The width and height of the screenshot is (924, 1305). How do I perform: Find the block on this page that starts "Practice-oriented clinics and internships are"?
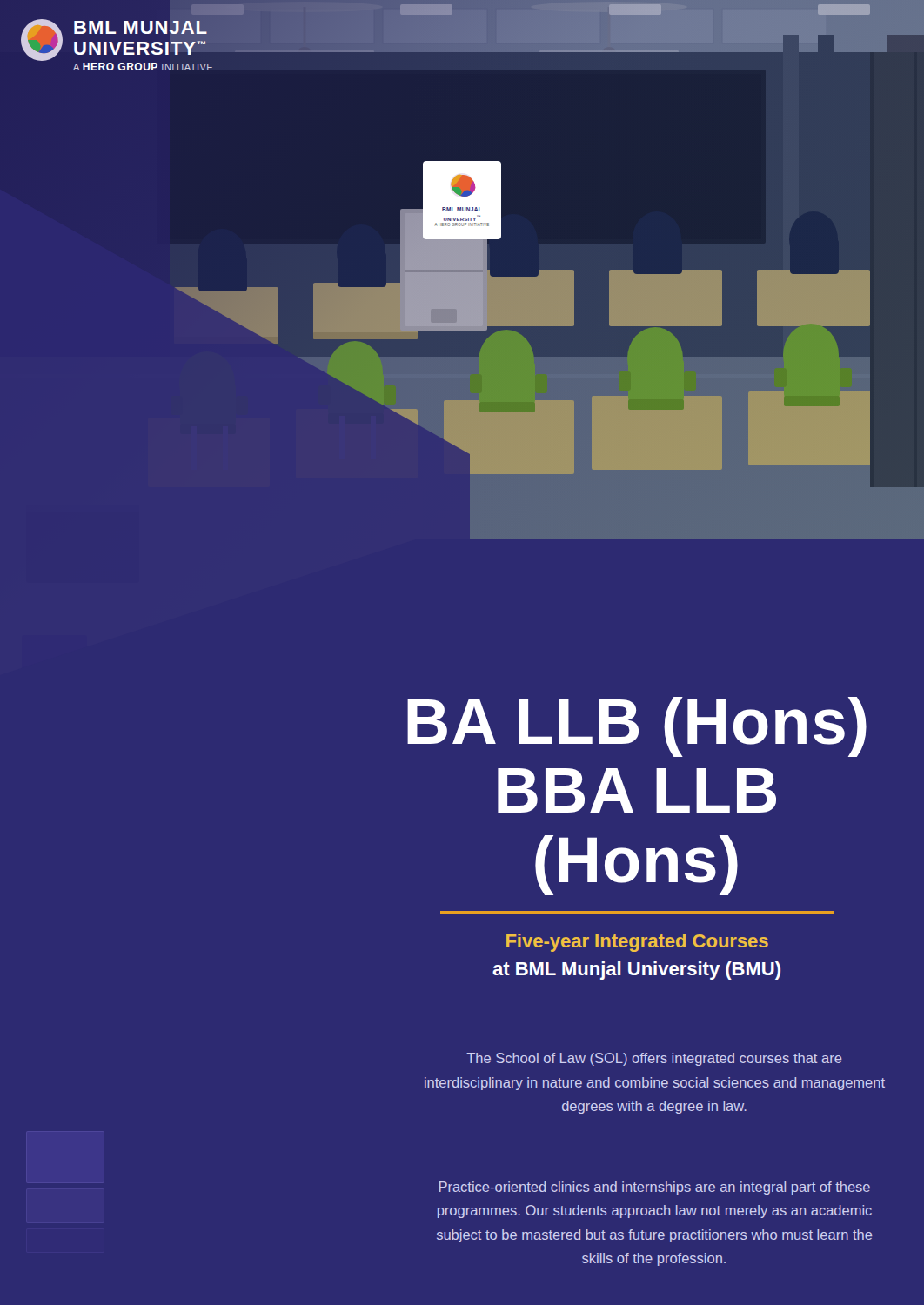(x=654, y=1223)
